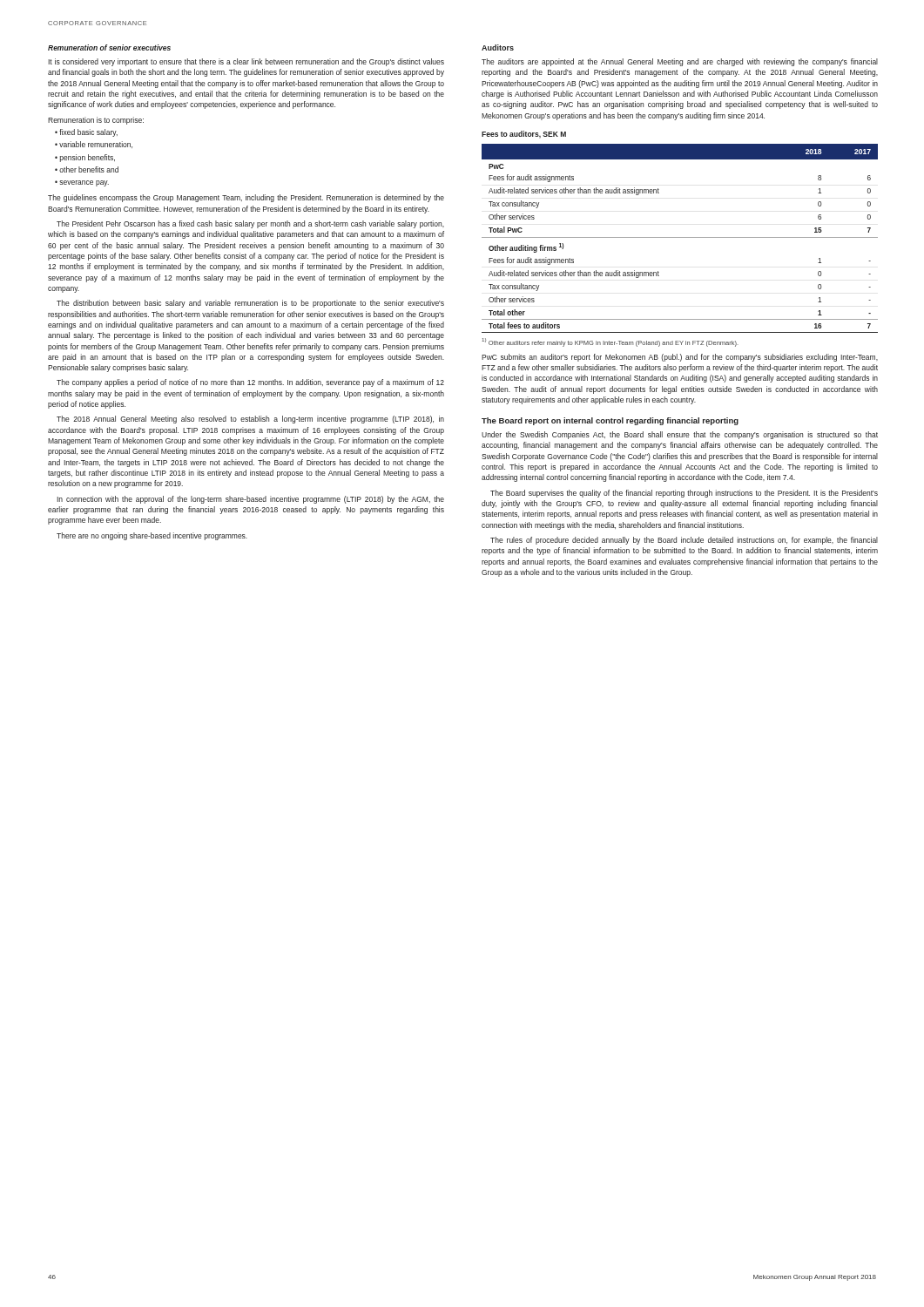924x1307 pixels.
Task: Where does it say "• severance pay."?
Action: (82, 183)
